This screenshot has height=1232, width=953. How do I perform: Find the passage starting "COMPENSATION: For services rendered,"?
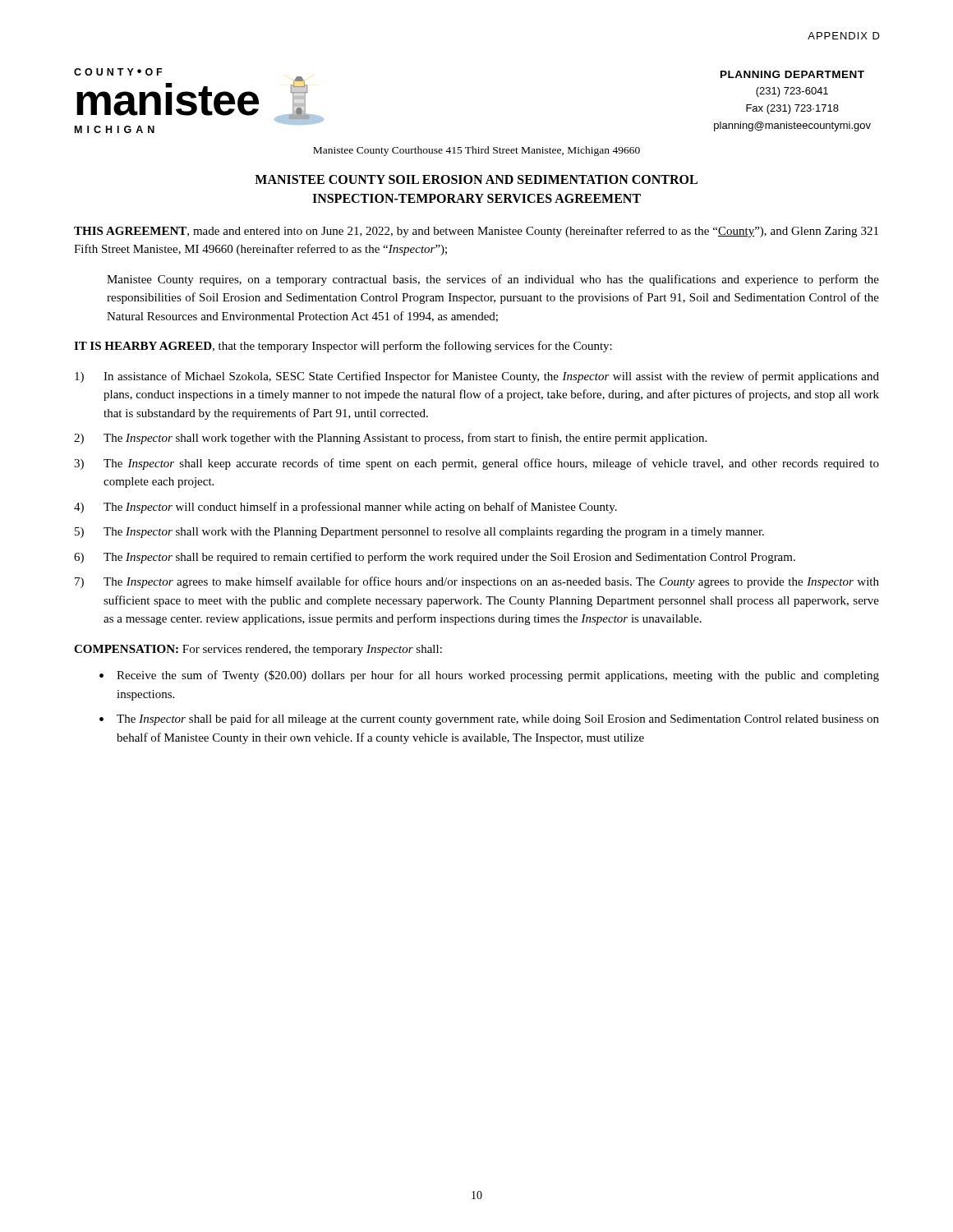[258, 649]
